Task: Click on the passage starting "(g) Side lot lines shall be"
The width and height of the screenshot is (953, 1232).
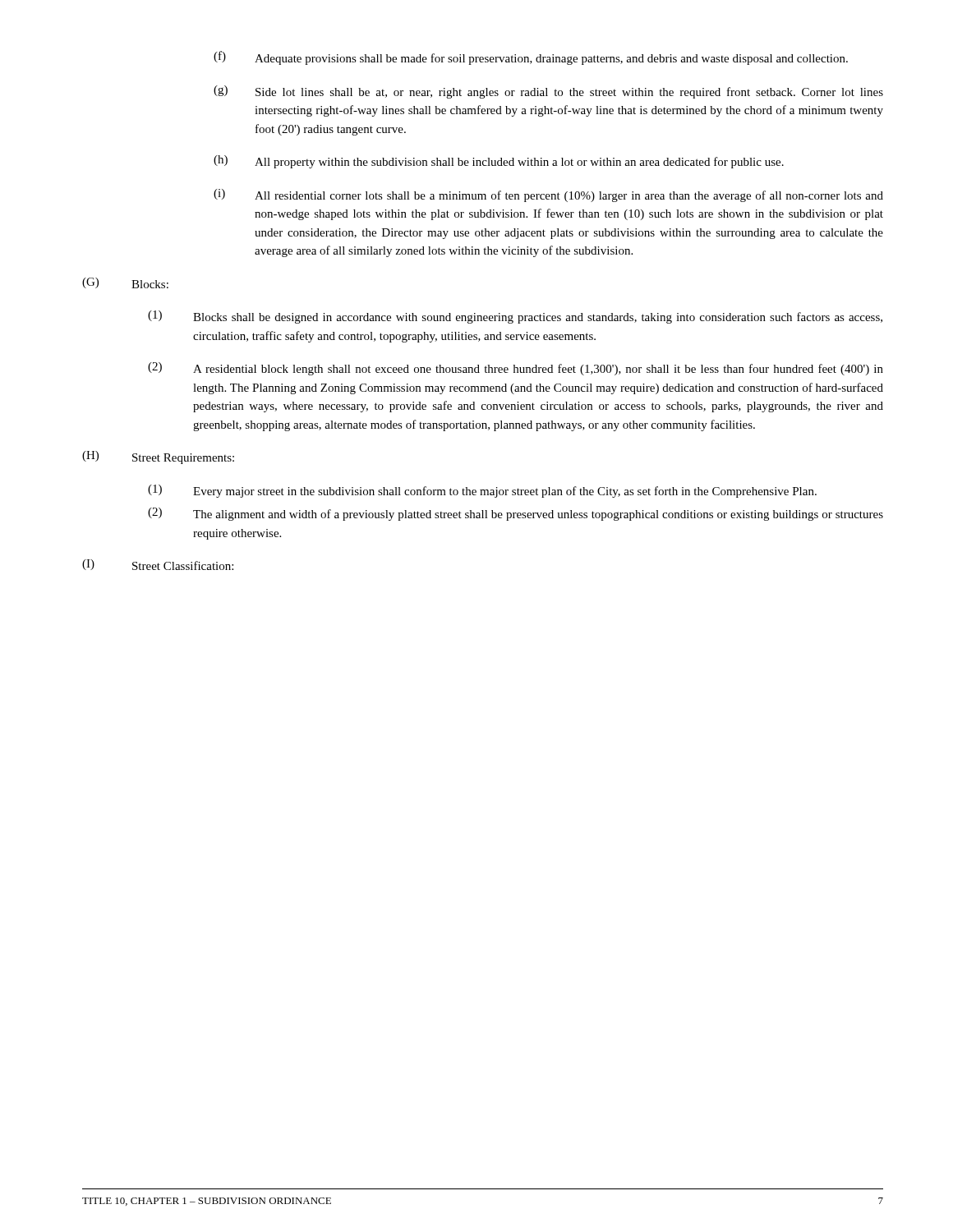Action: click(x=548, y=110)
